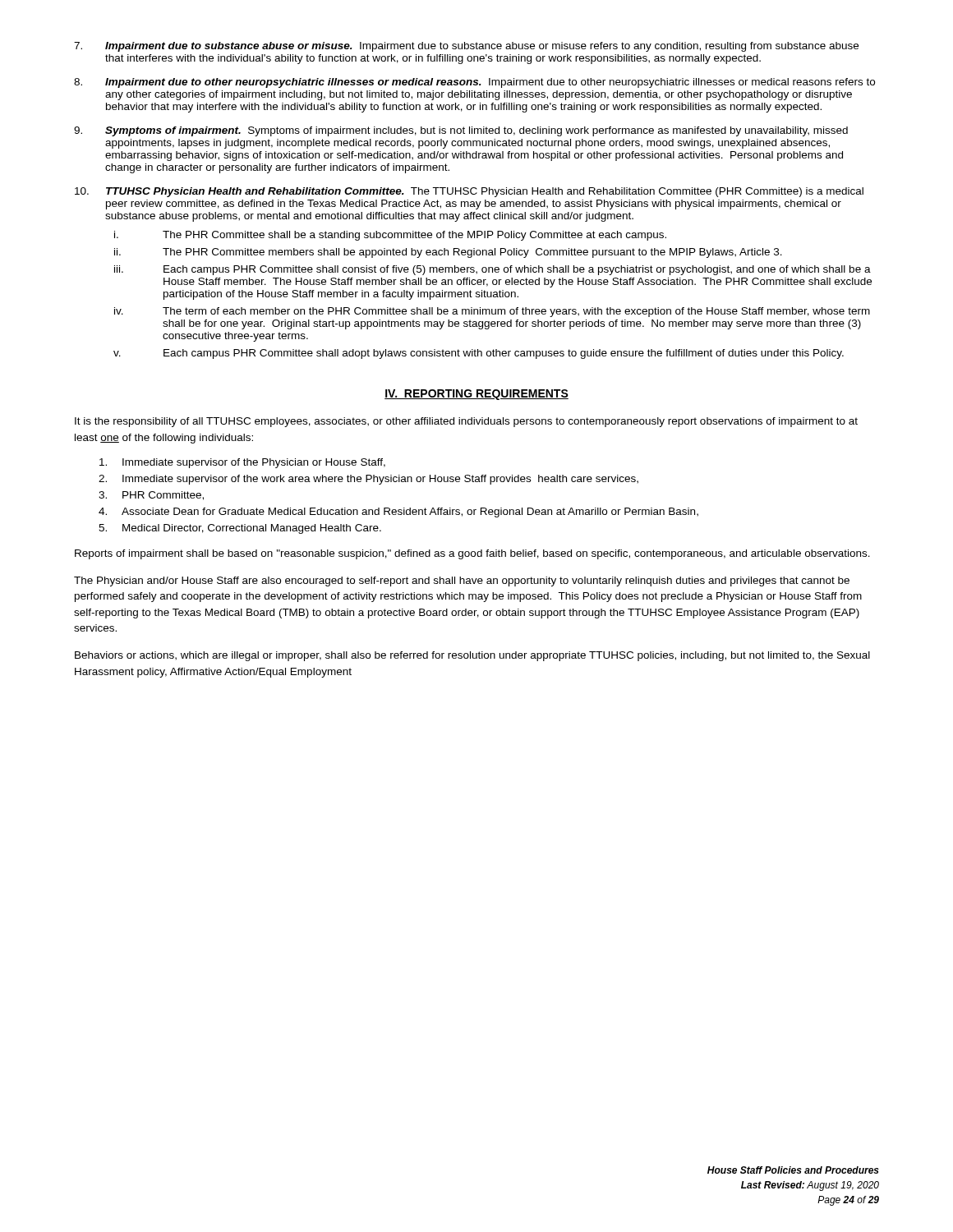
Task: Find the block on this page that starts "i. The PHR Committee shall be"
Action: point(492,234)
